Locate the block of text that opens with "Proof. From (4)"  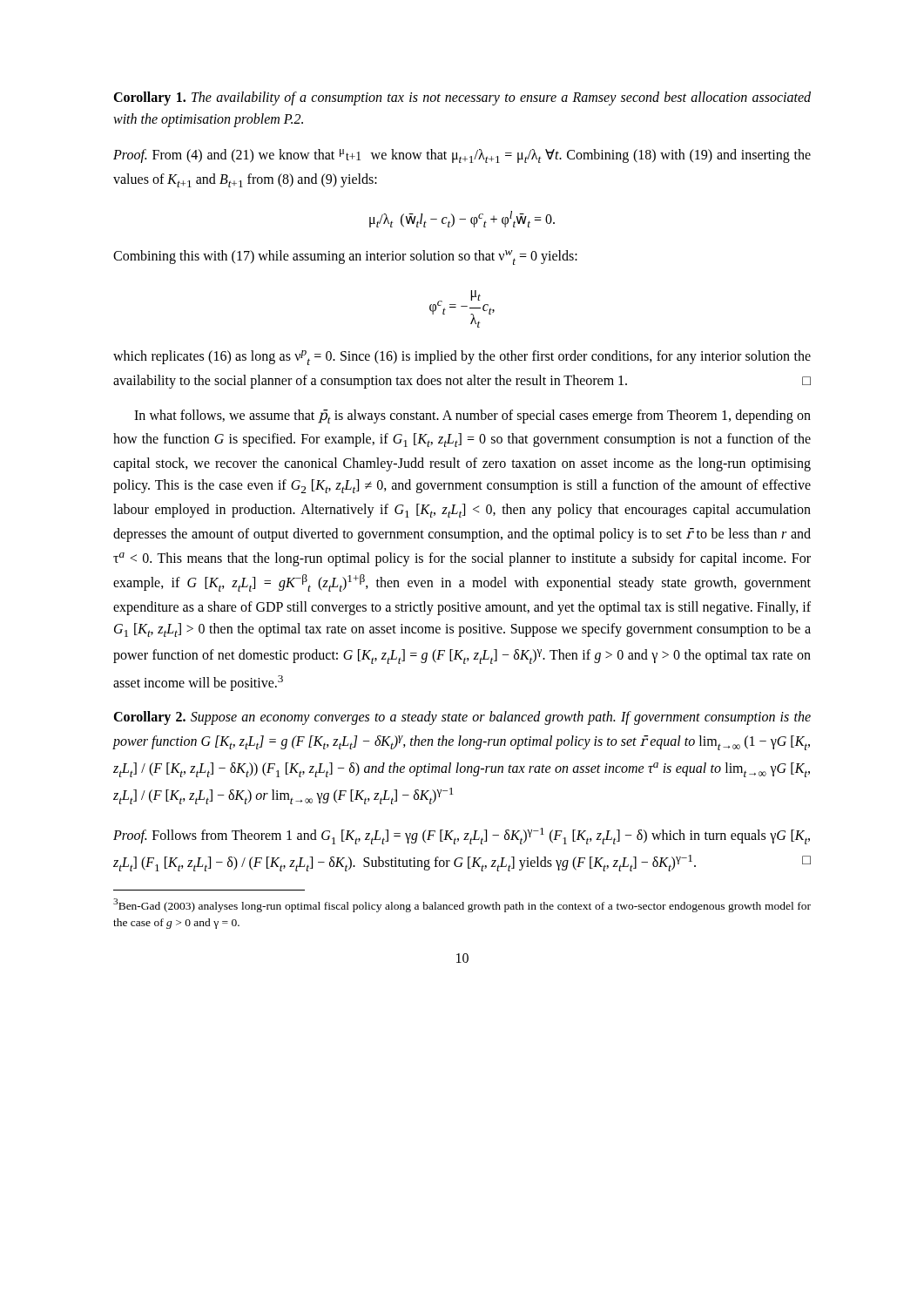[462, 168]
